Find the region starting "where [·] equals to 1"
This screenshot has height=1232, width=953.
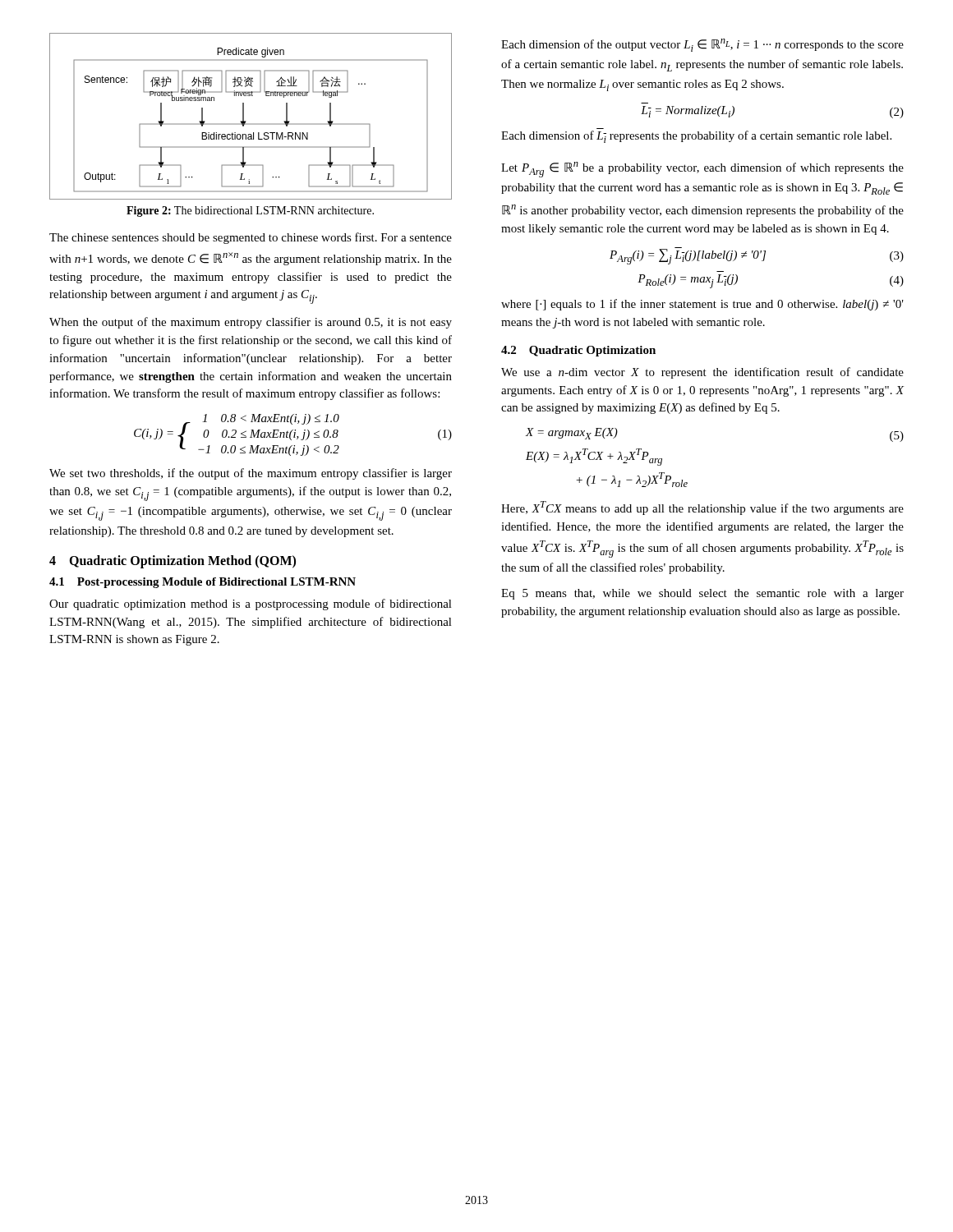(702, 314)
